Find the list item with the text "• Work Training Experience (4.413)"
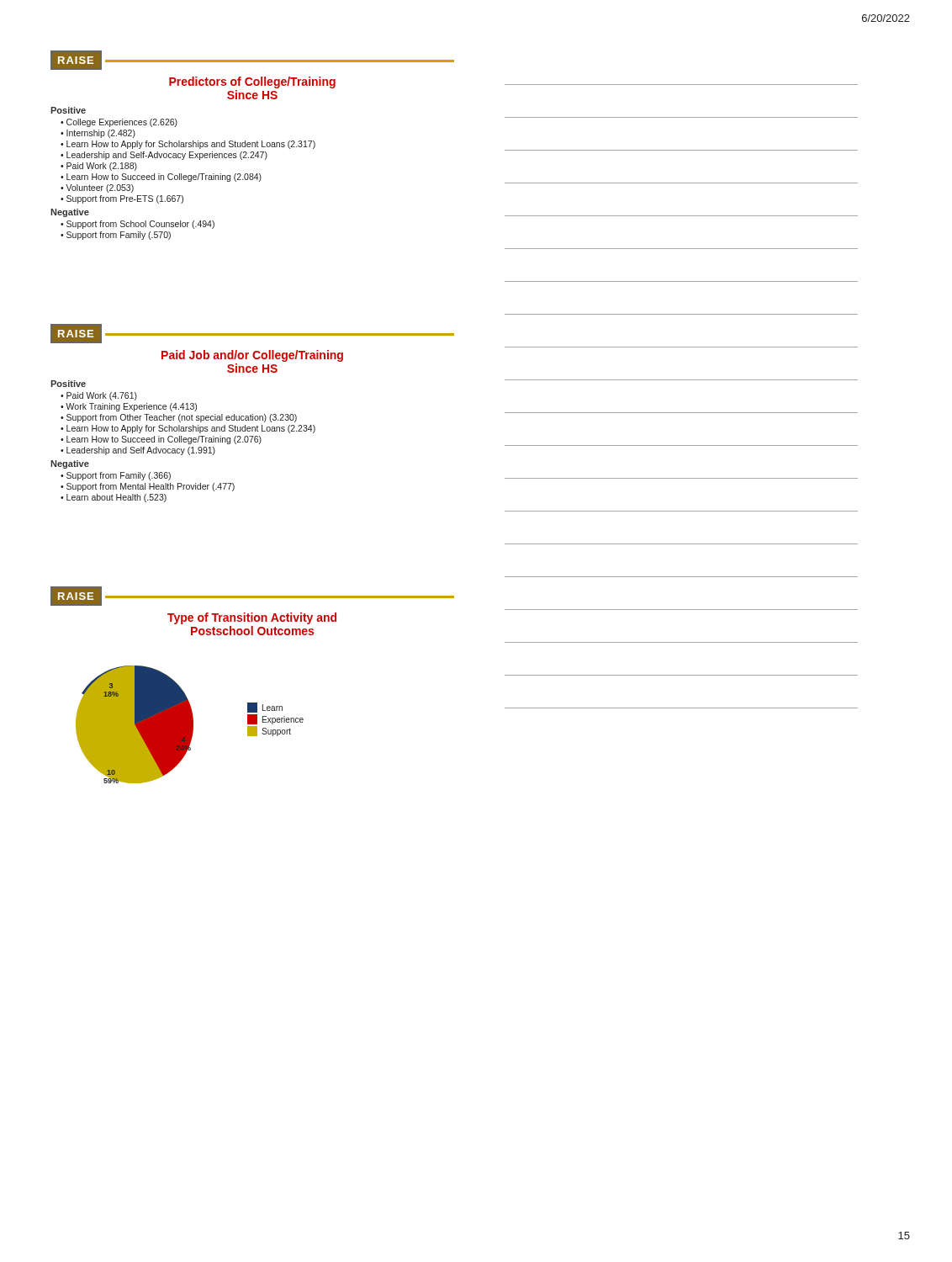The width and height of the screenshot is (952, 1262). coord(129,406)
